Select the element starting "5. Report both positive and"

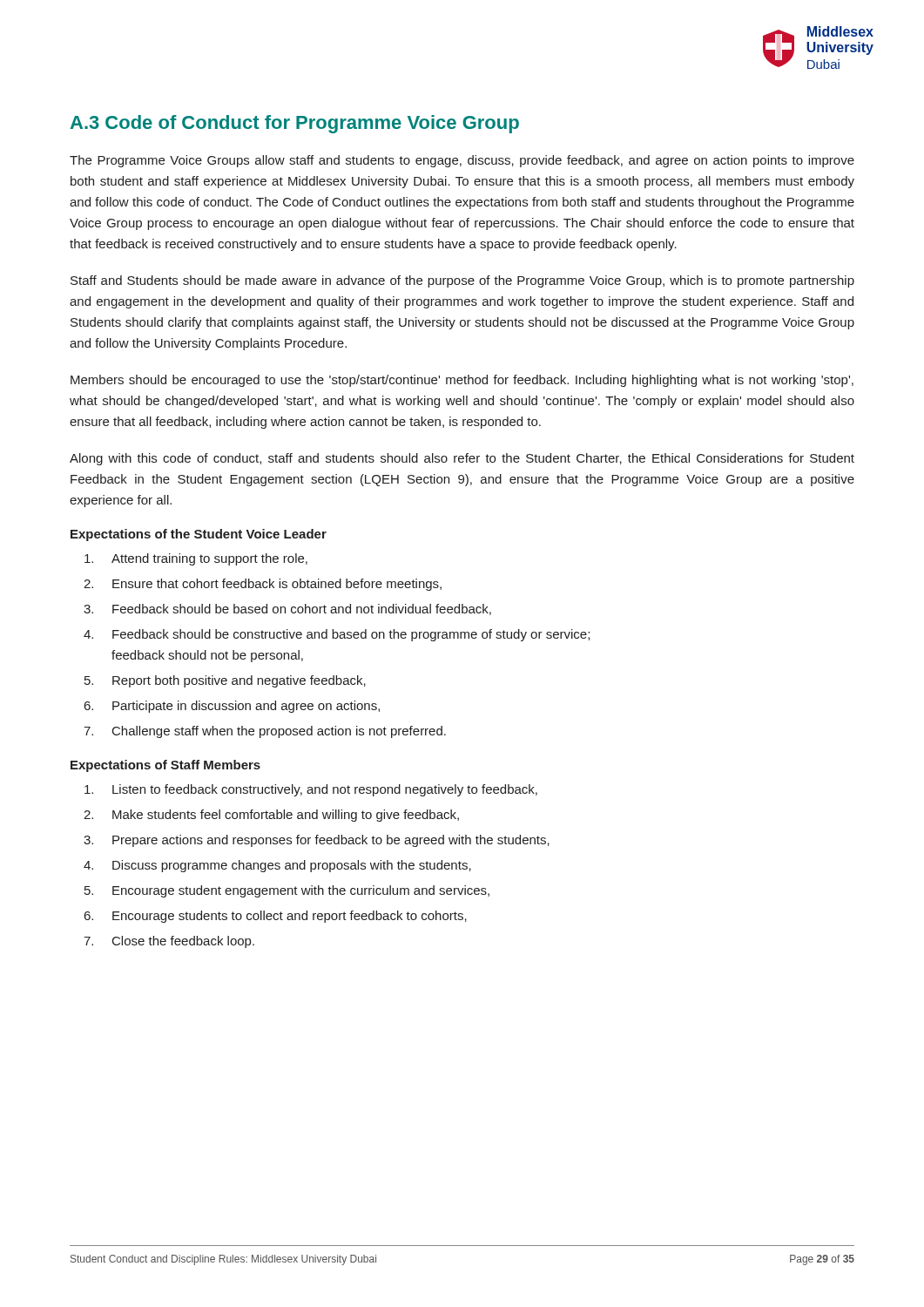point(225,681)
